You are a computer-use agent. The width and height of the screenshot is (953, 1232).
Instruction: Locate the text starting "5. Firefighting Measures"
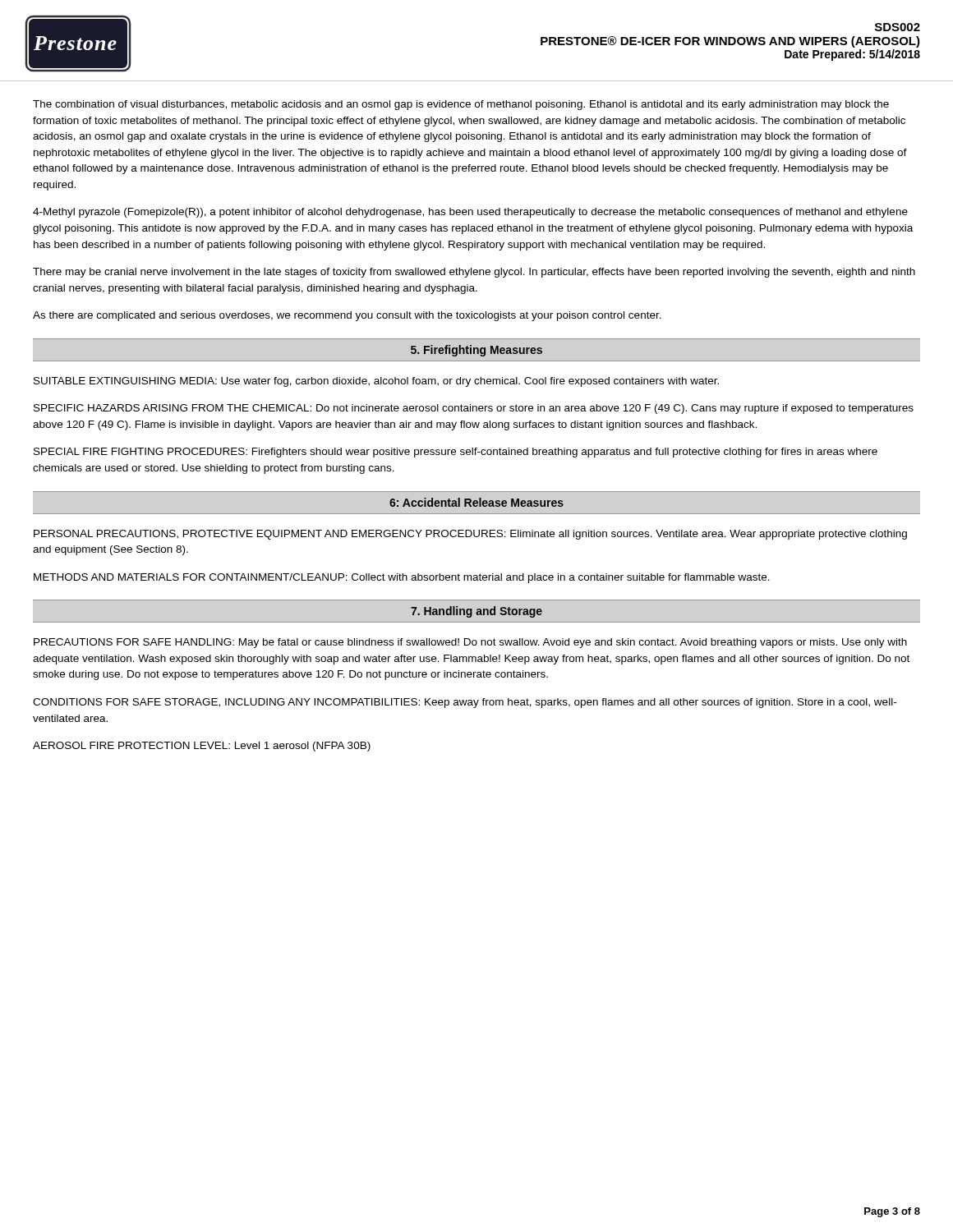tap(476, 350)
